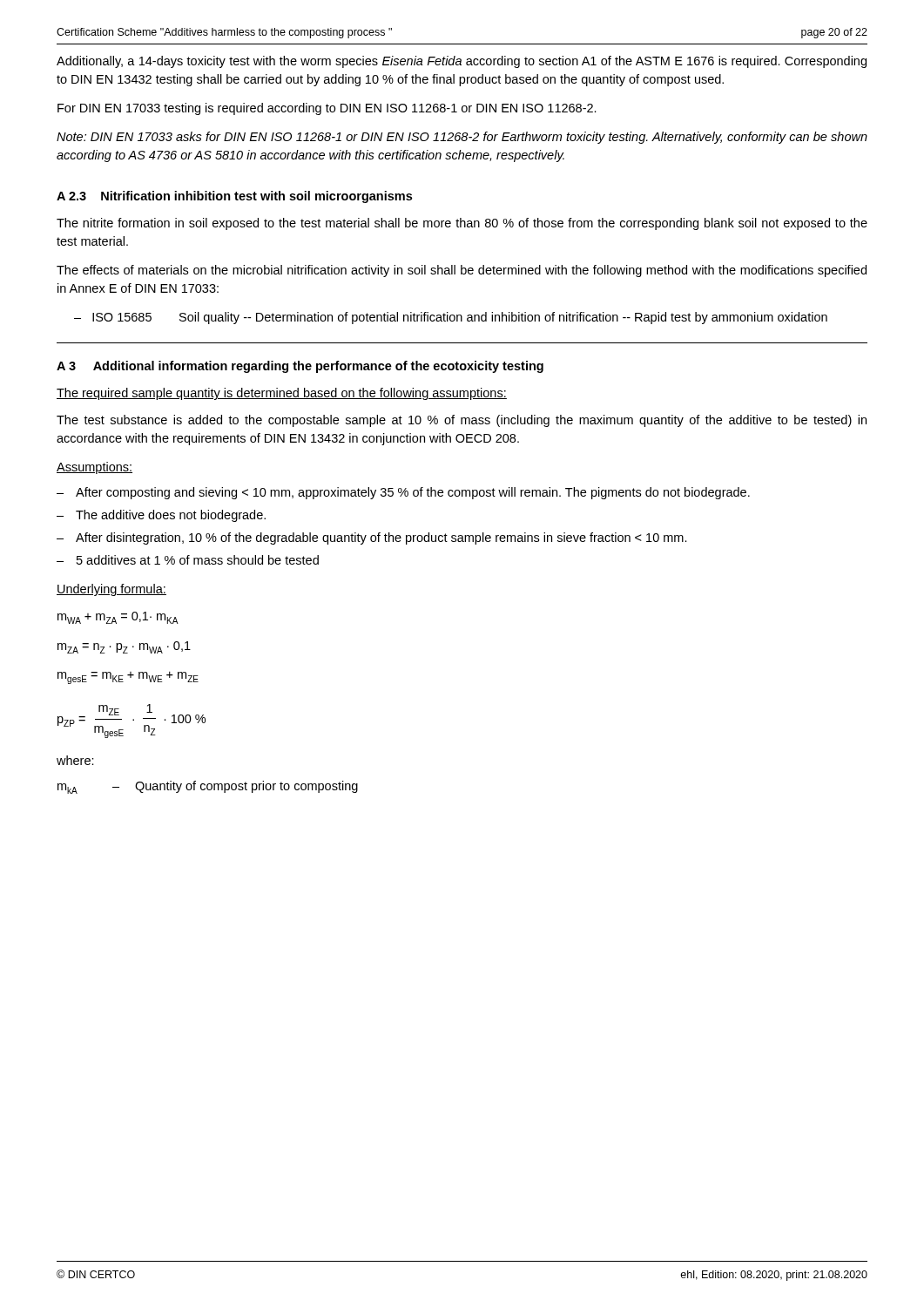Find the text block starting "Additionally, a 14-days toxicity test with the"
Viewport: 924px width, 1307px height.
tap(462, 70)
